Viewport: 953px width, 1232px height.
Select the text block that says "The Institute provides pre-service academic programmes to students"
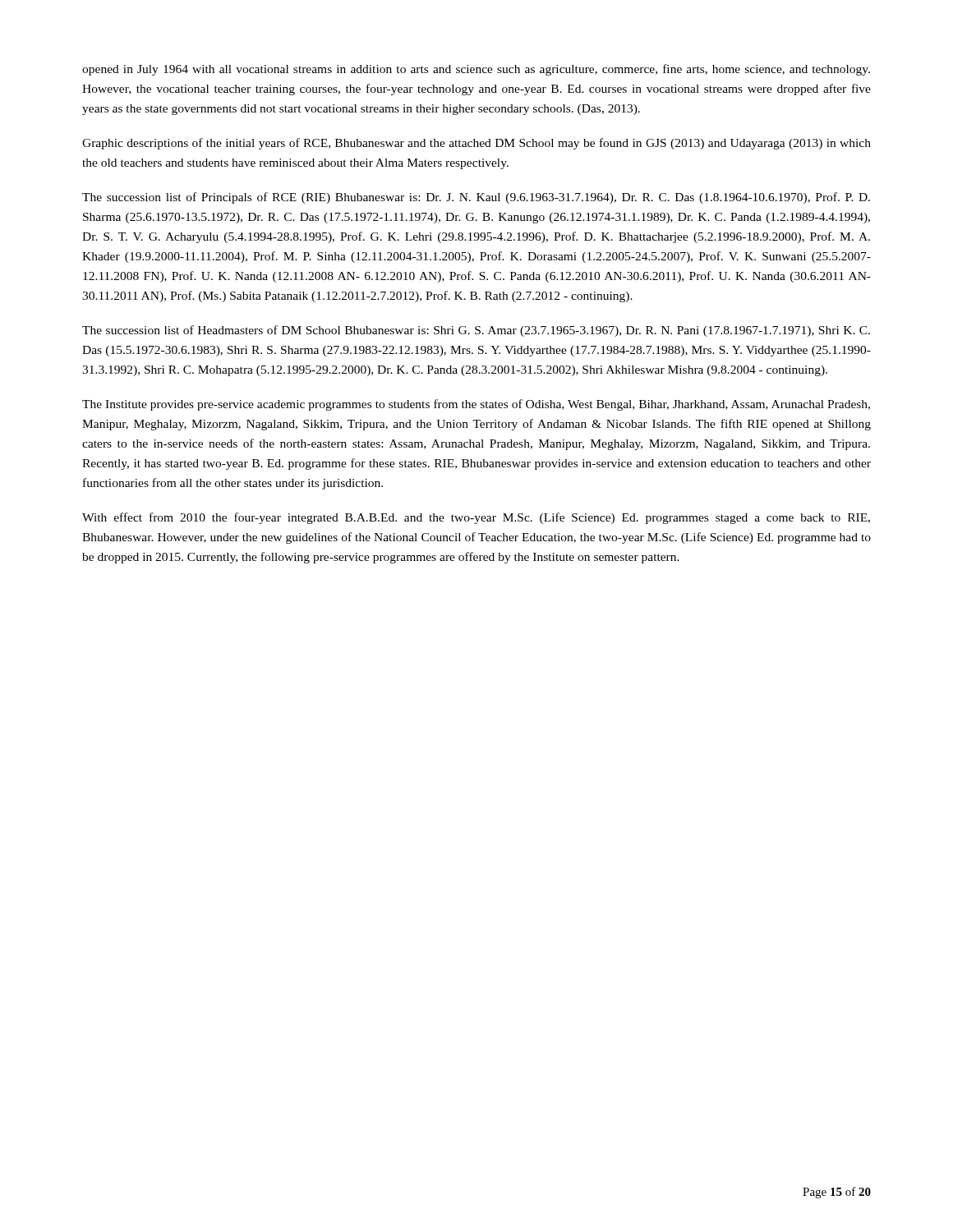(476, 443)
